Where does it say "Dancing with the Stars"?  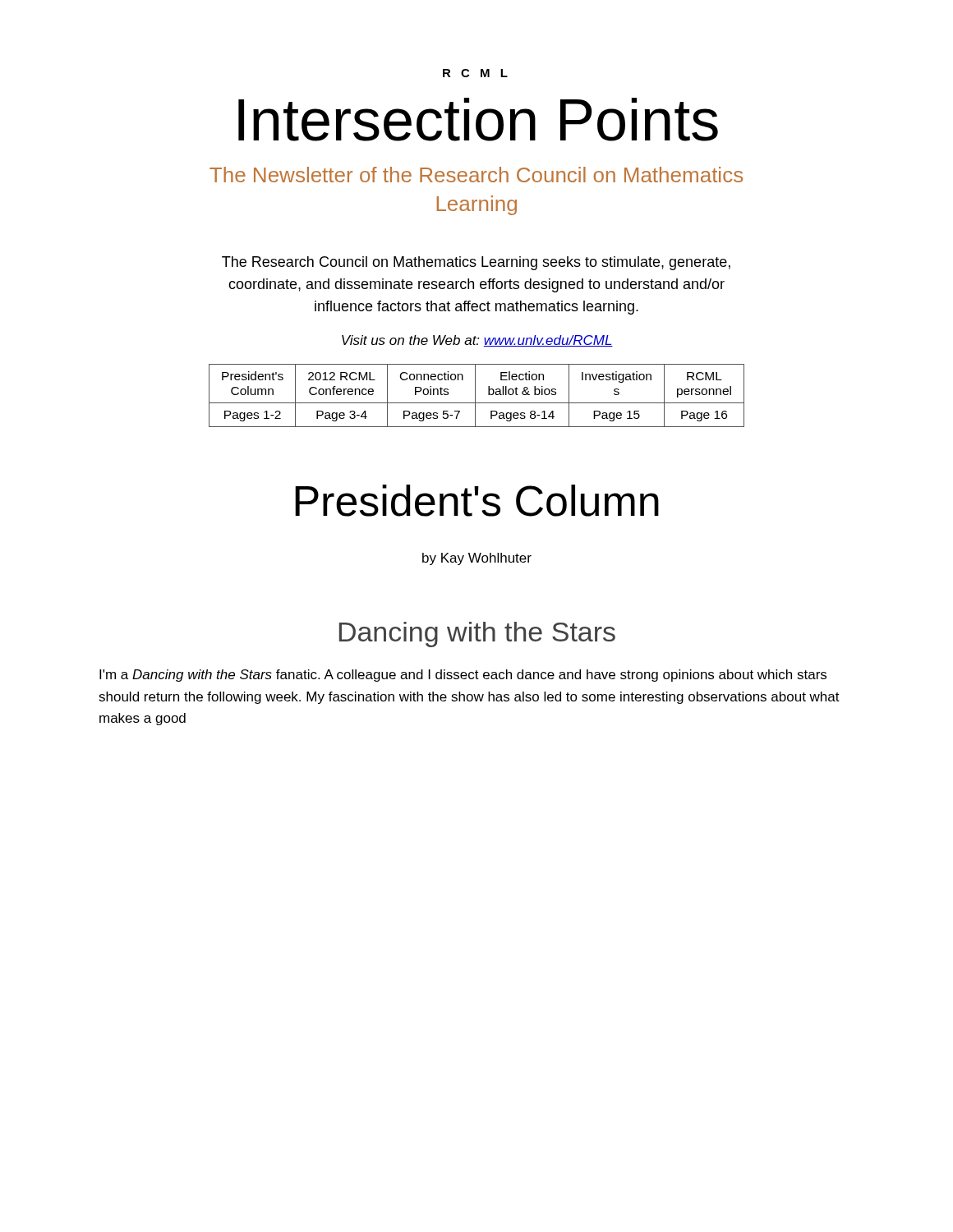[x=476, y=632]
